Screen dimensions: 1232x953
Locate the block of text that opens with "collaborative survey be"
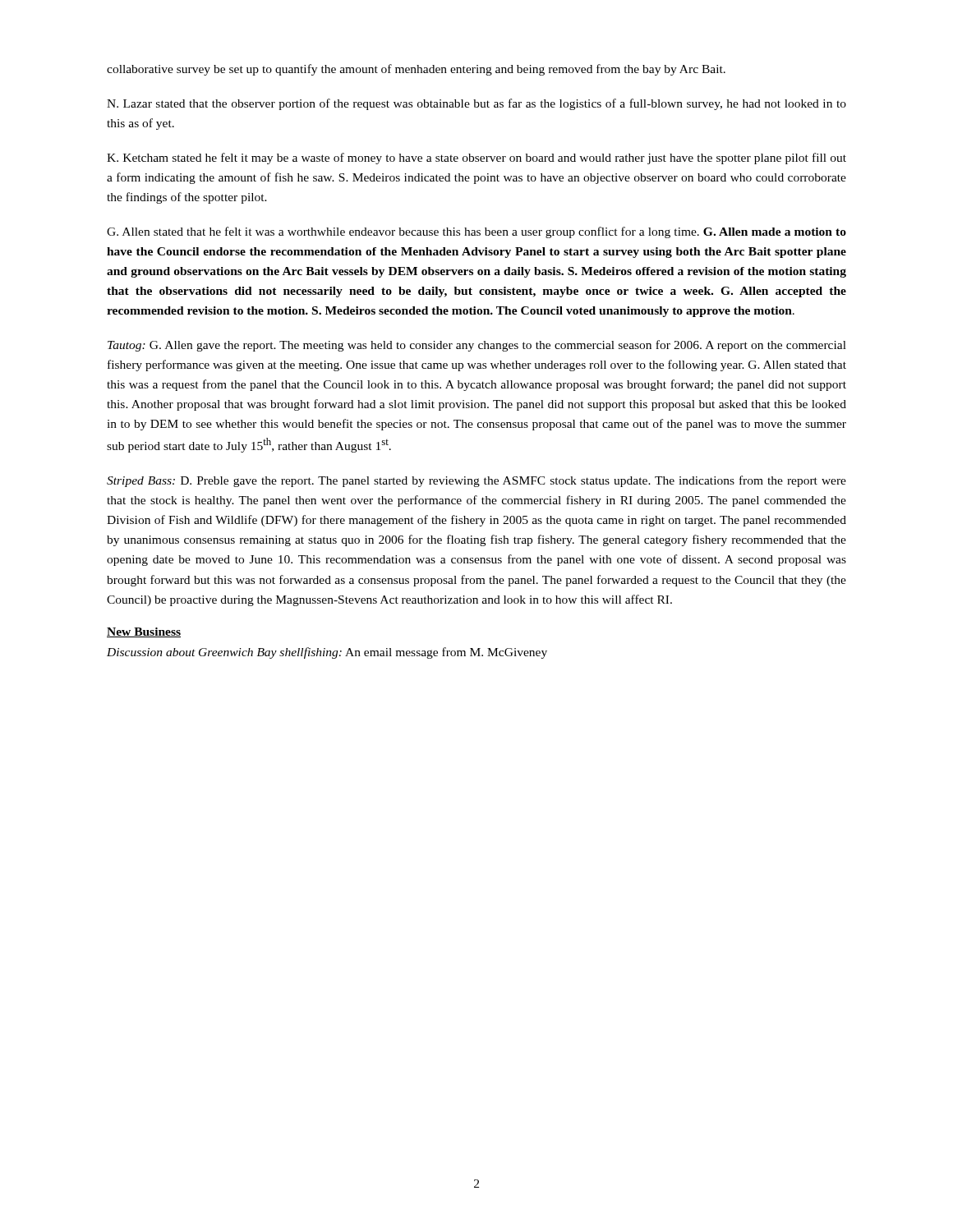416,69
